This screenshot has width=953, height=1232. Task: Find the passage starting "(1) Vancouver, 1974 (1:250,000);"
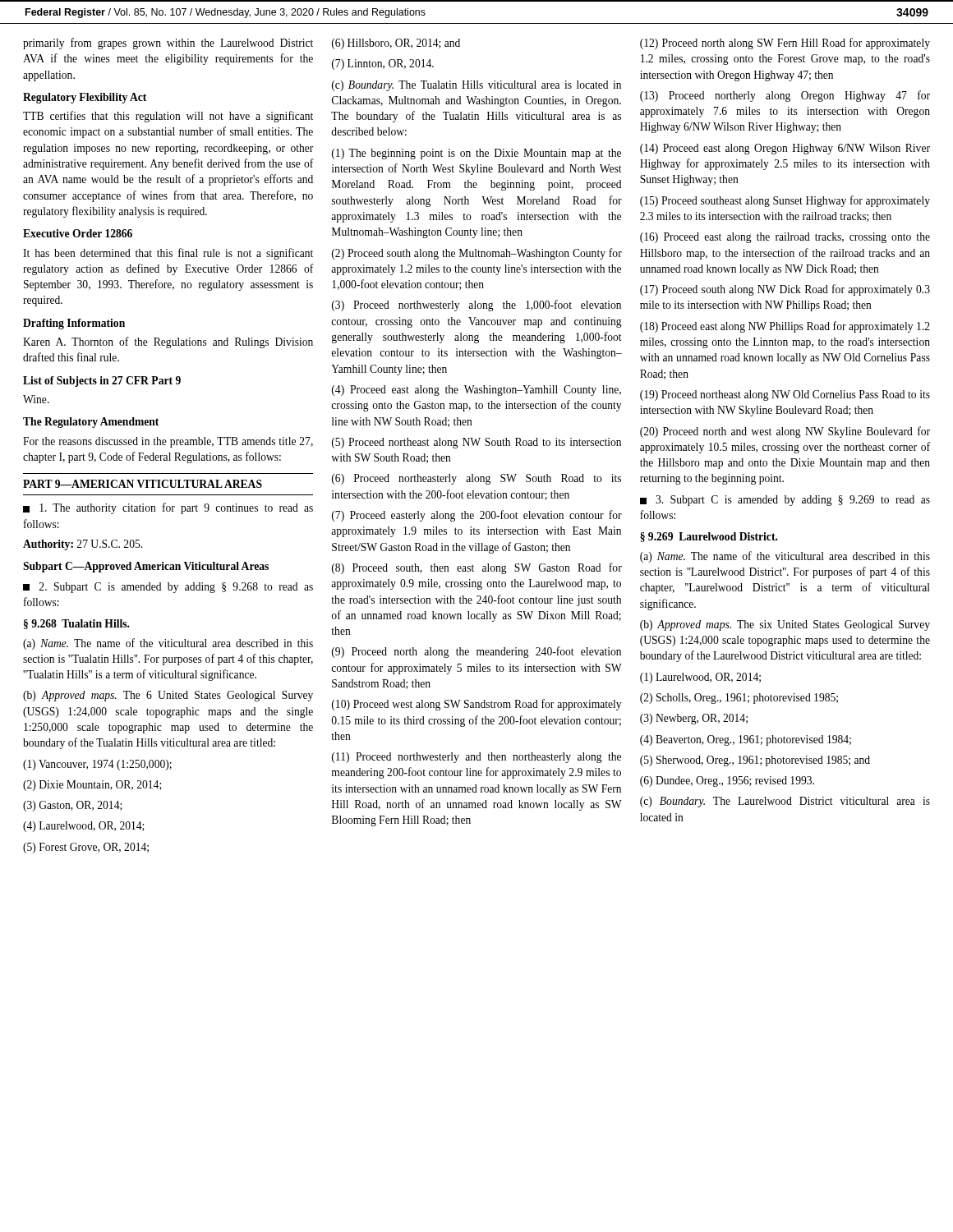tap(168, 764)
